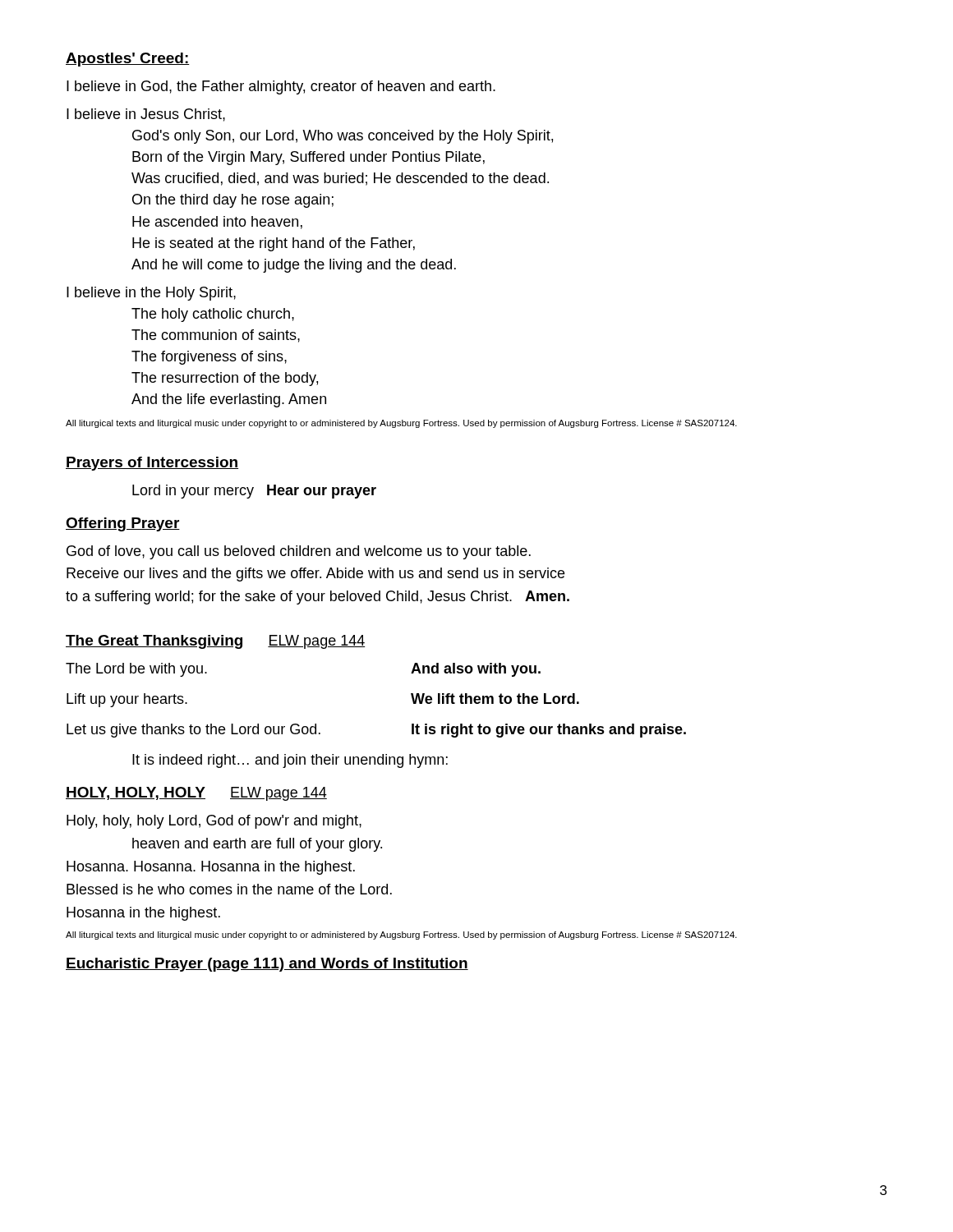Locate the block of text that opens with "God of love, you call us beloved"
Image resolution: width=953 pixels, height=1232 pixels.
318,574
